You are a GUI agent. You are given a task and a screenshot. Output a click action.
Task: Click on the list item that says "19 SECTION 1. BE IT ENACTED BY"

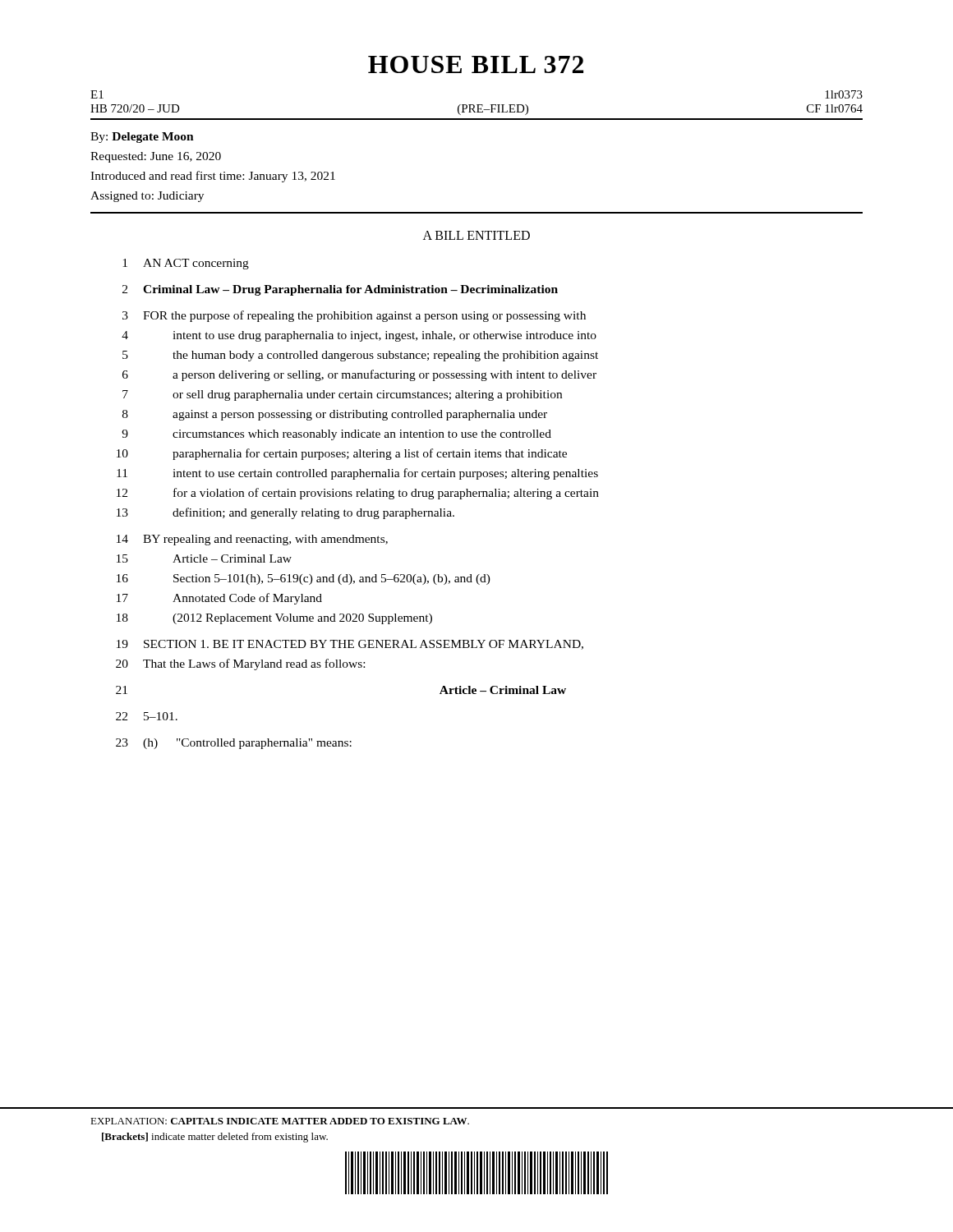(476, 644)
